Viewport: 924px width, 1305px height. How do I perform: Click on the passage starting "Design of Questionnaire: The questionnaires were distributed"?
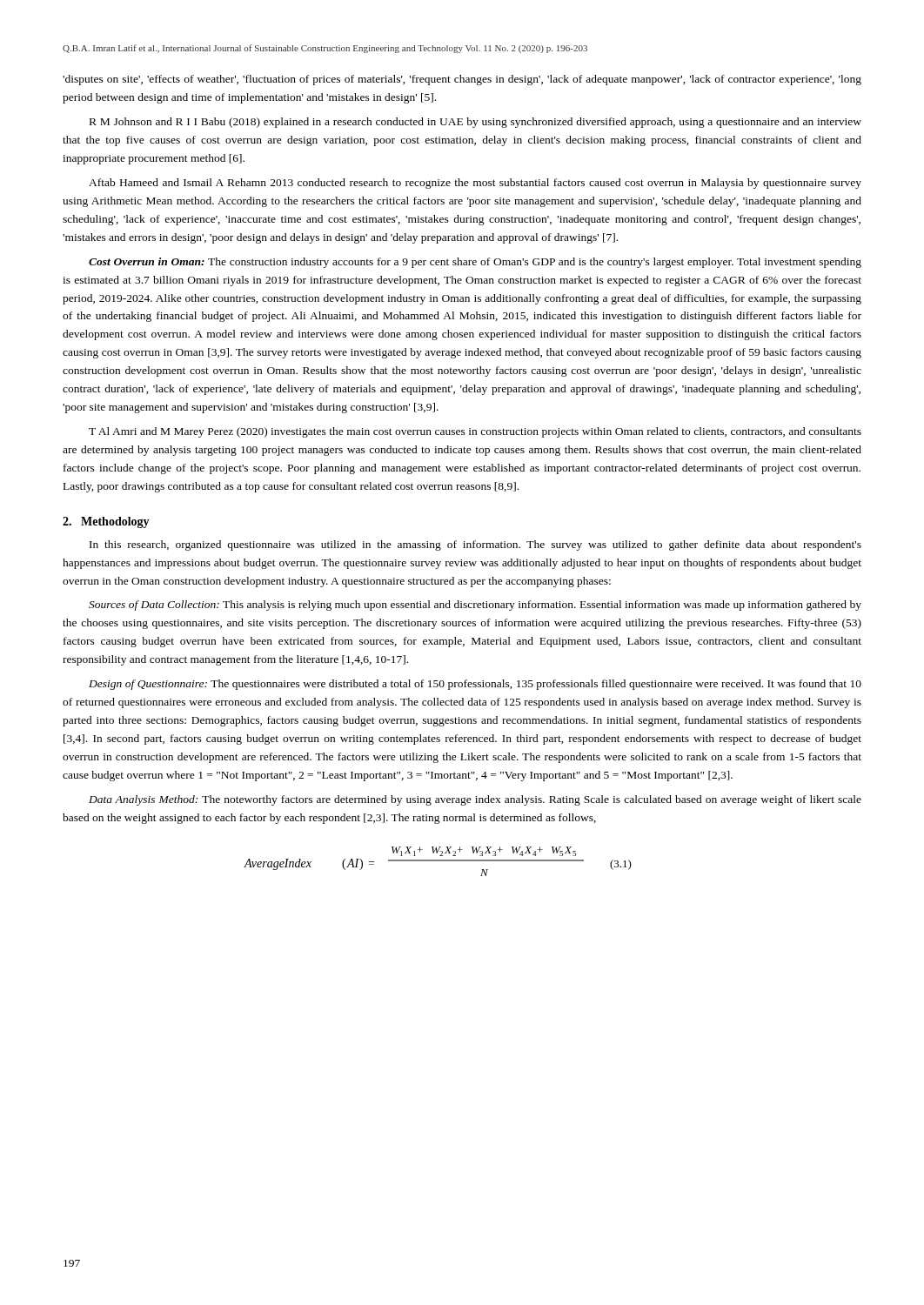click(462, 729)
